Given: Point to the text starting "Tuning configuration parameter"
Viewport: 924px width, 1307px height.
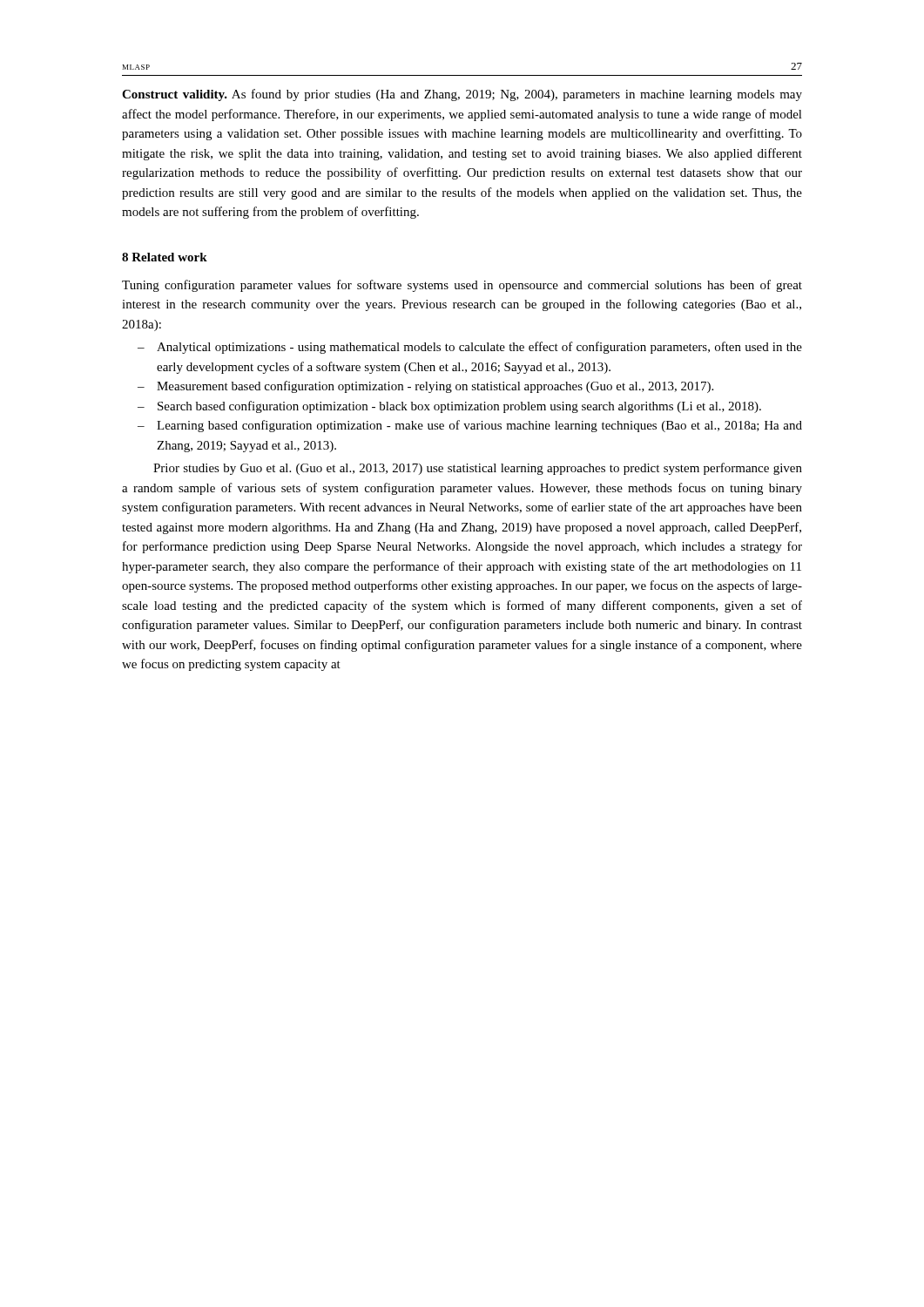Looking at the screenshot, I should click(462, 304).
